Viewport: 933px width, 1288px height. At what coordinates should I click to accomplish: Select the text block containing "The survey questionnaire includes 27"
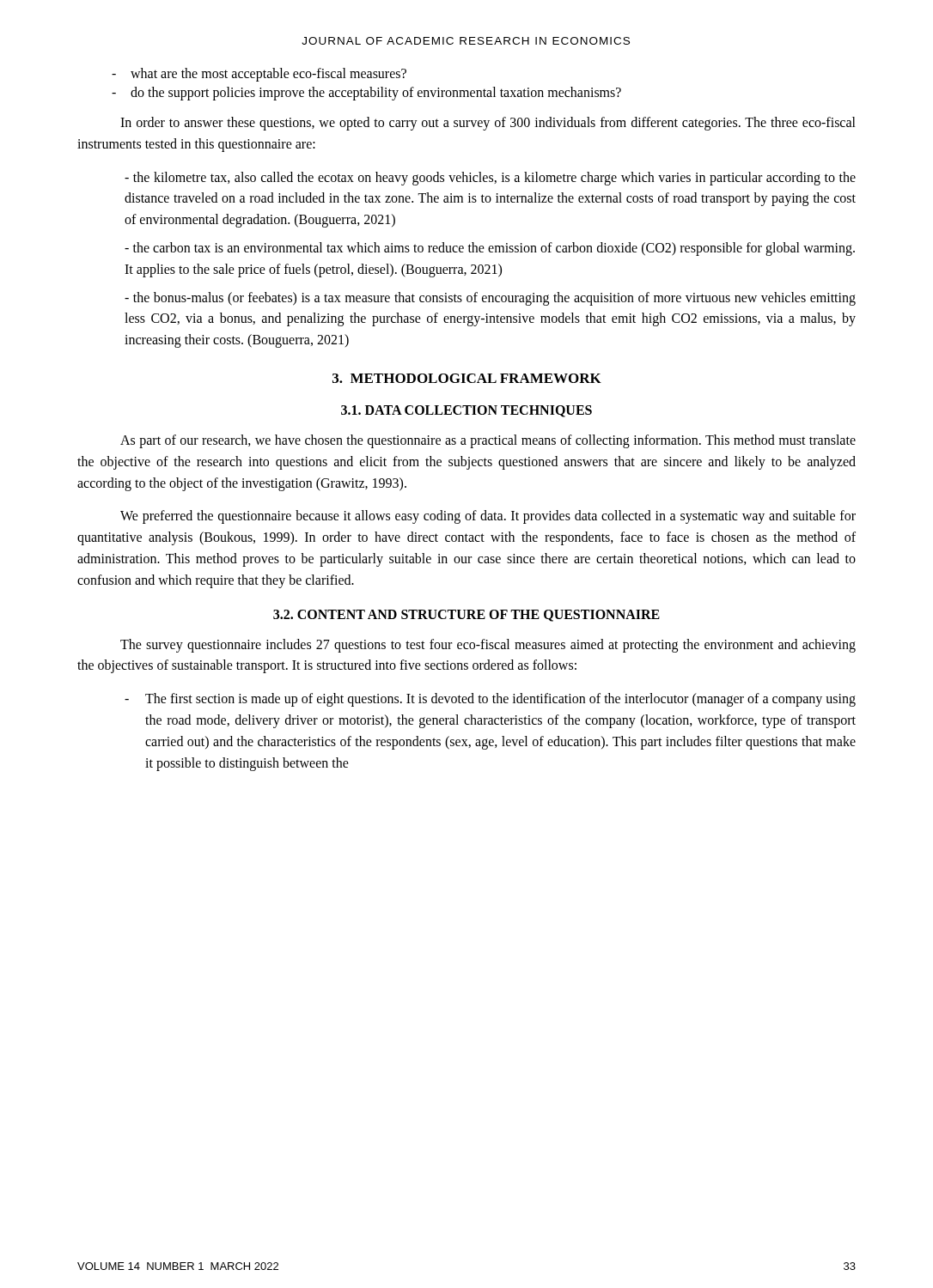466,655
